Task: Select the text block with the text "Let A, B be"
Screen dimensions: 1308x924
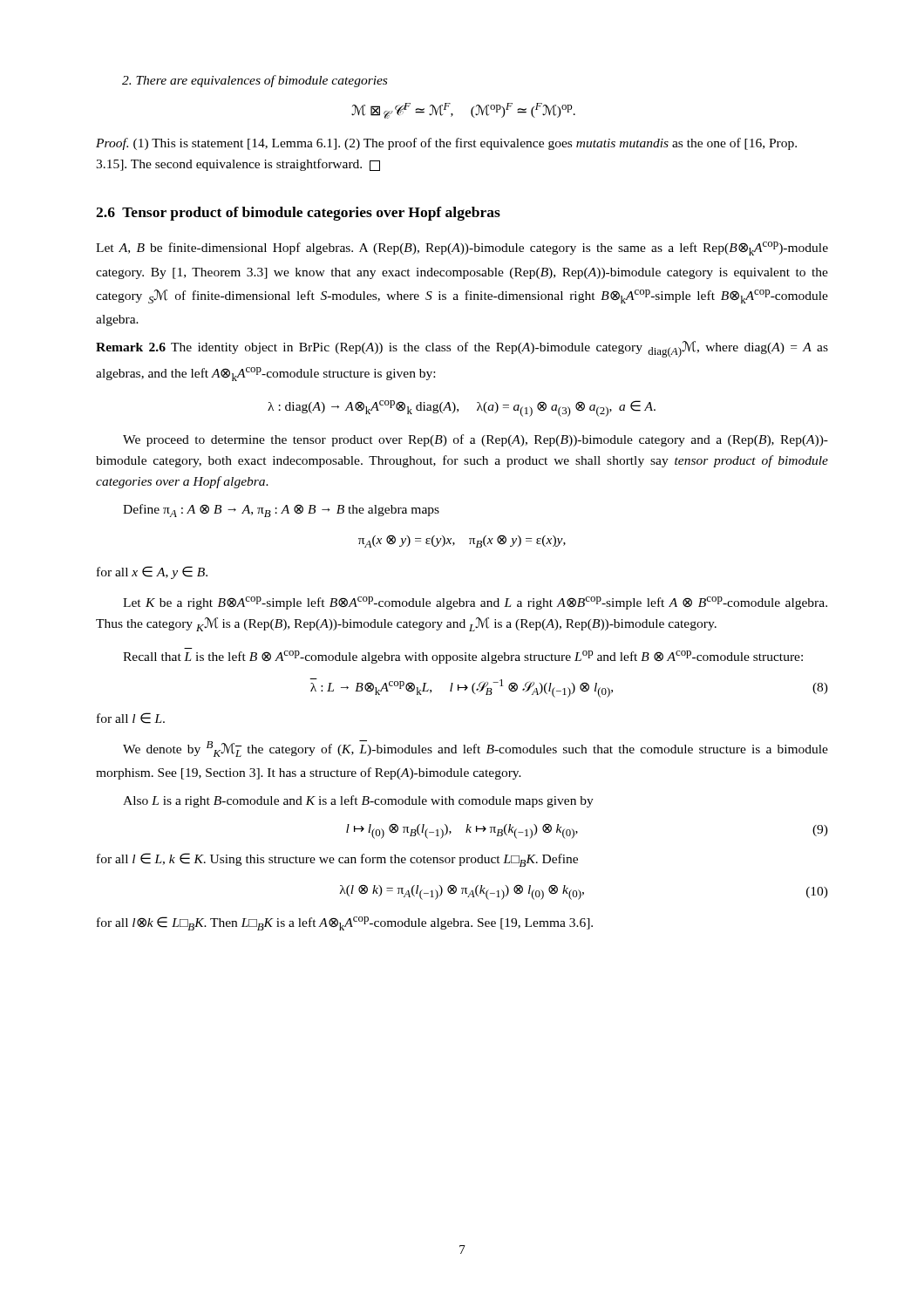Action: click(x=462, y=282)
